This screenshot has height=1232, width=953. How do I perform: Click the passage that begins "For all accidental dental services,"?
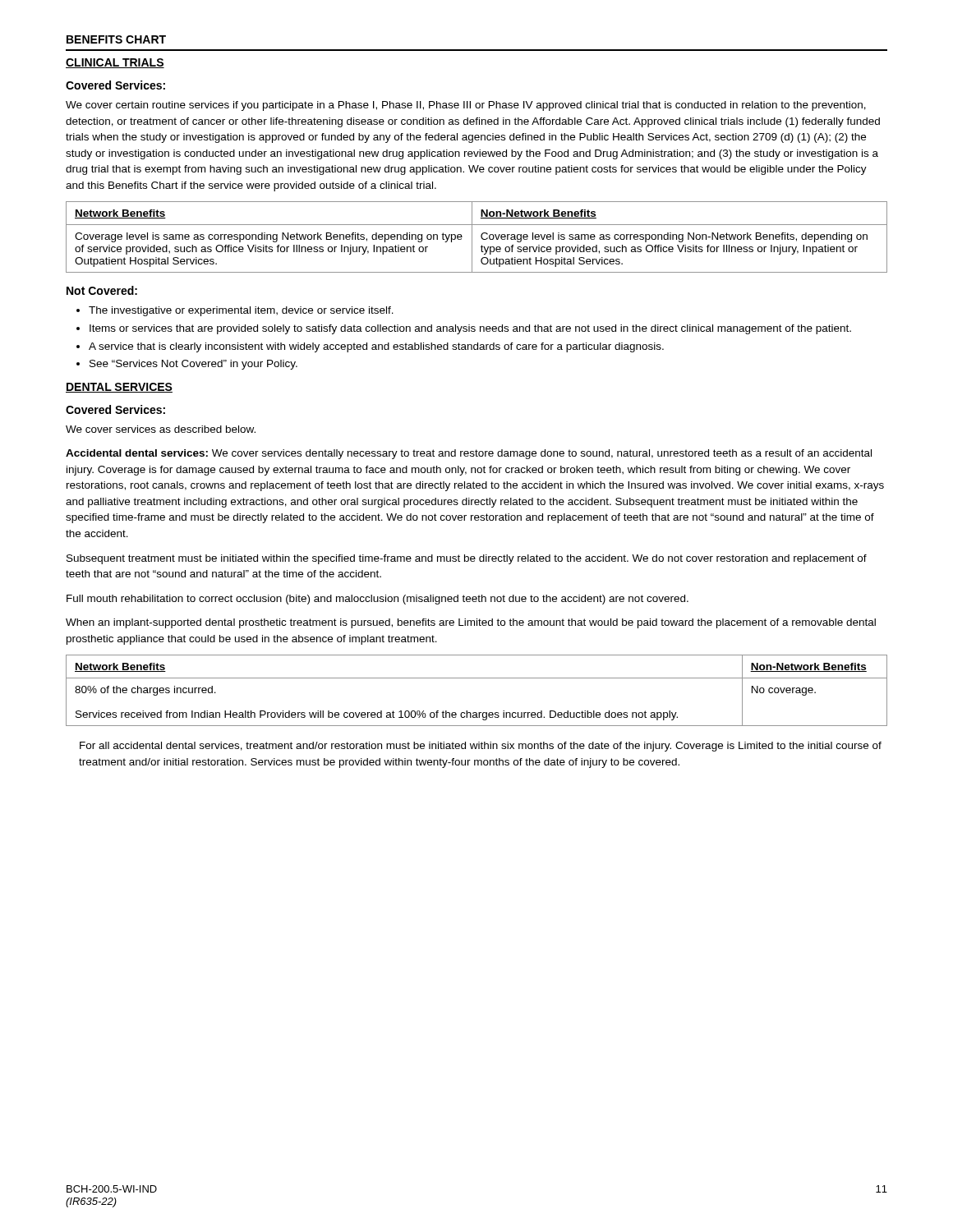click(483, 754)
